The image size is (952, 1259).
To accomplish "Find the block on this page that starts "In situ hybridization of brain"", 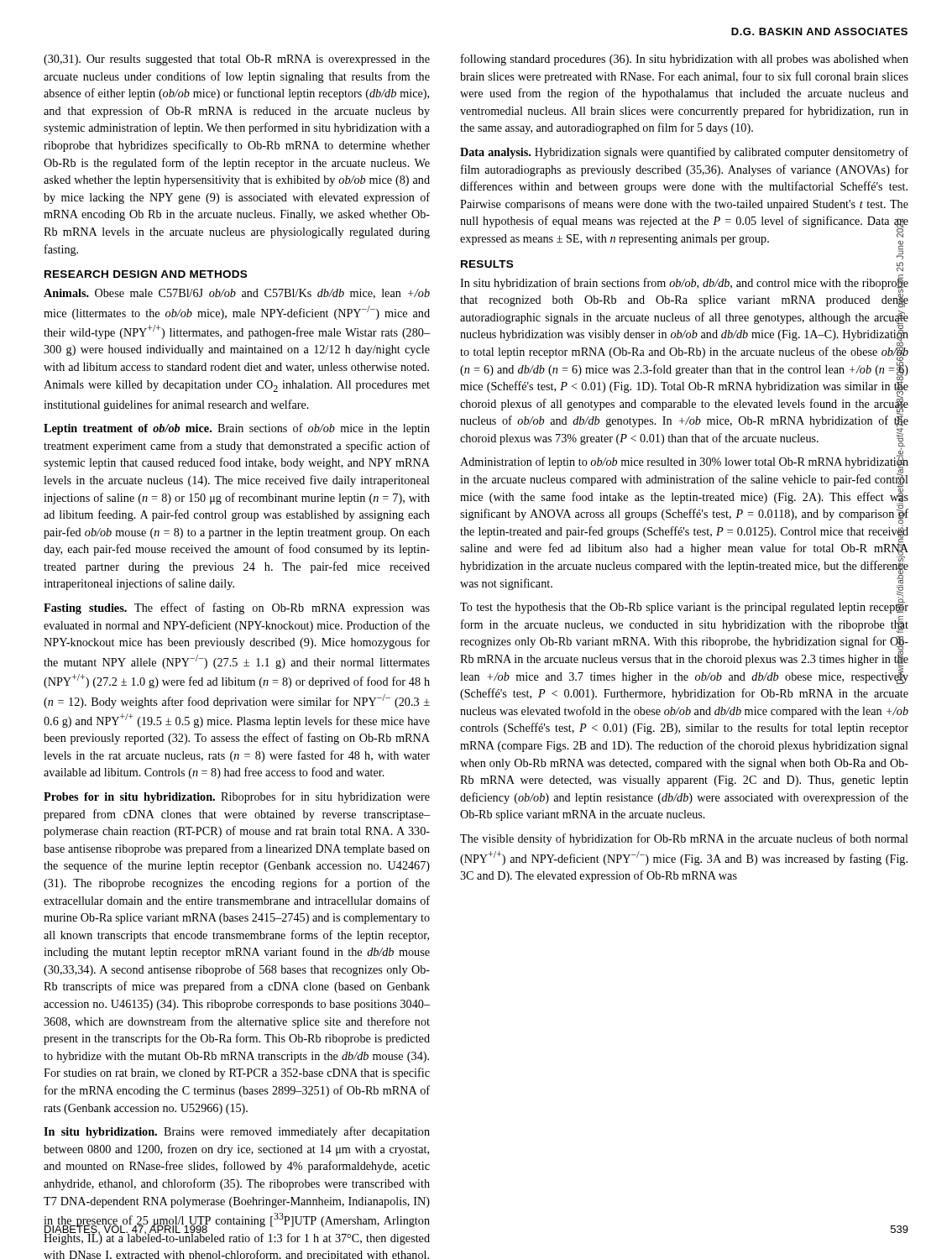I will pyautogui.click(x=684, y=579).
